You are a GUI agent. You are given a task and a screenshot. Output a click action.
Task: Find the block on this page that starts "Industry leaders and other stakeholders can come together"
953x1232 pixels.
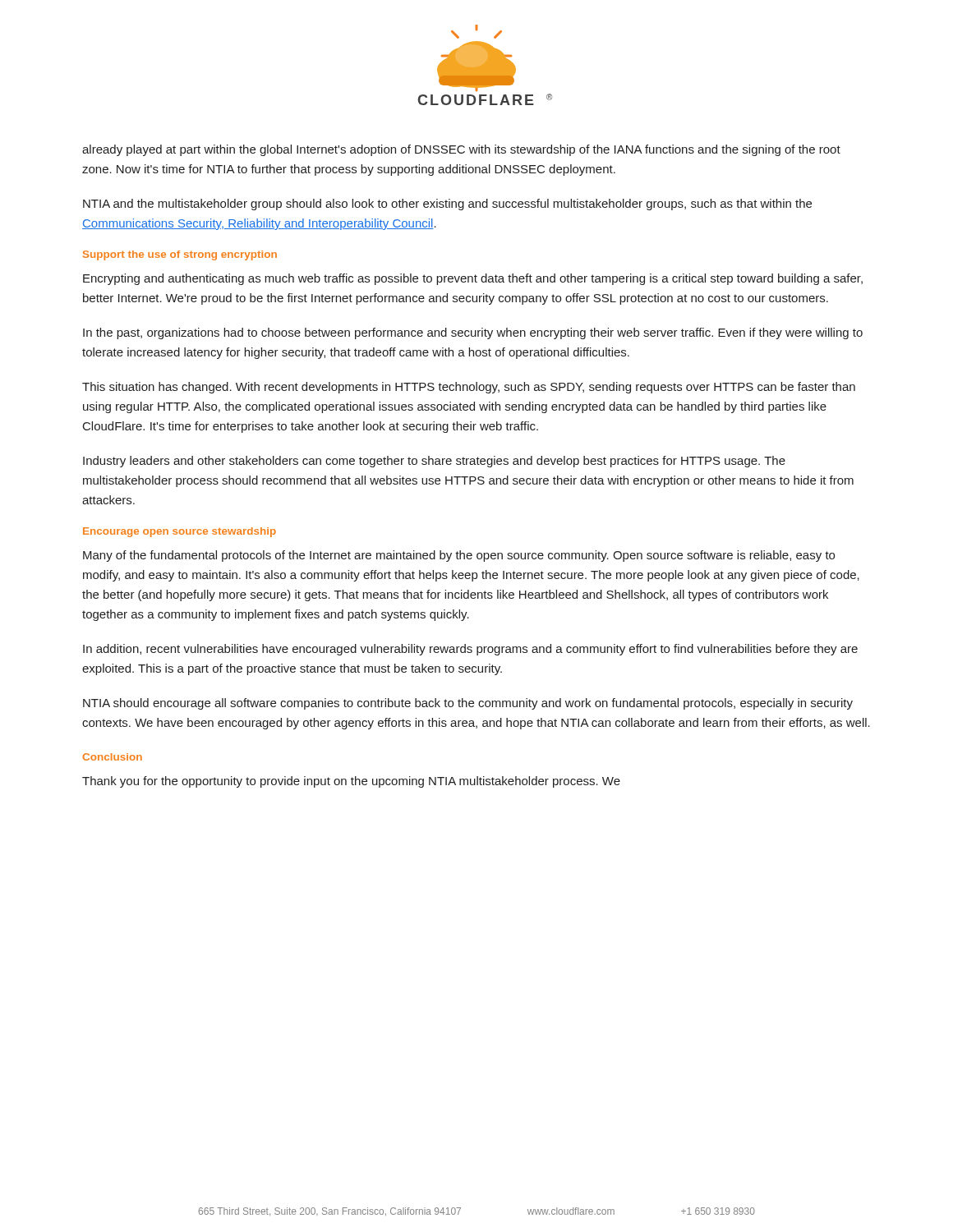pyautogui.click(x=468, y=480)
